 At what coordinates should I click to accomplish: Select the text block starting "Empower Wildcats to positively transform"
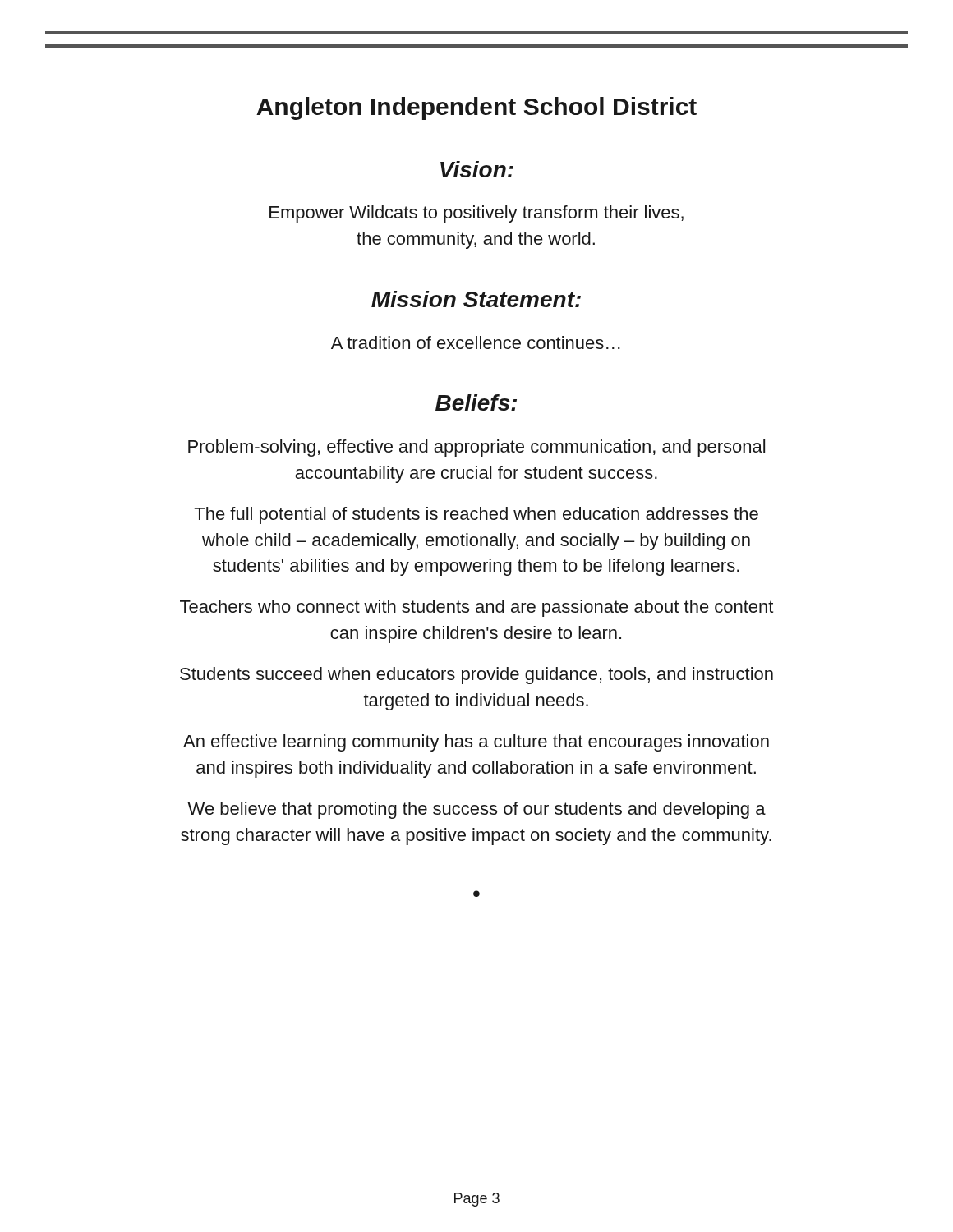point(476,226)
